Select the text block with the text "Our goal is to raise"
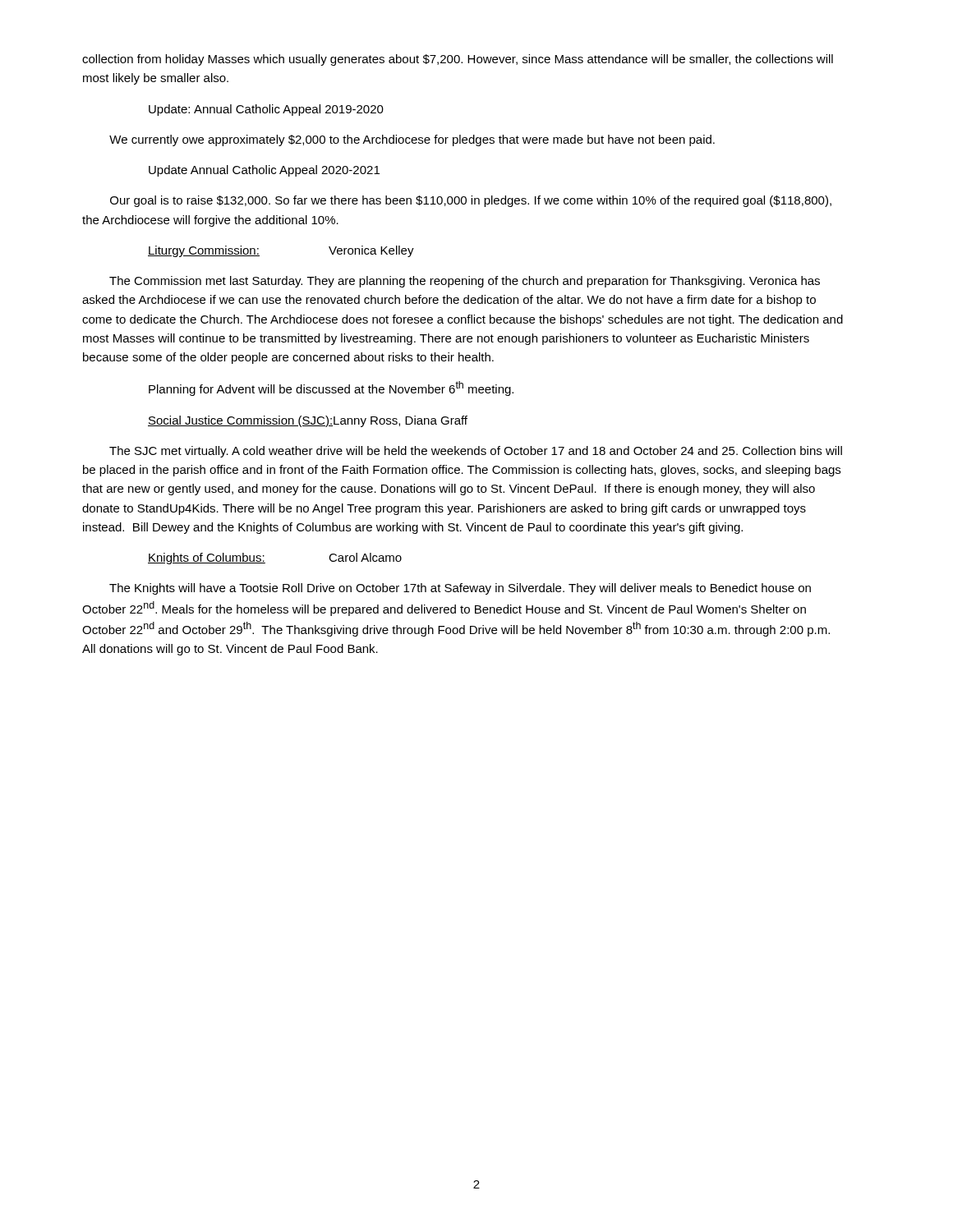Screen dimensions: 1232x953 pos(457,210)
